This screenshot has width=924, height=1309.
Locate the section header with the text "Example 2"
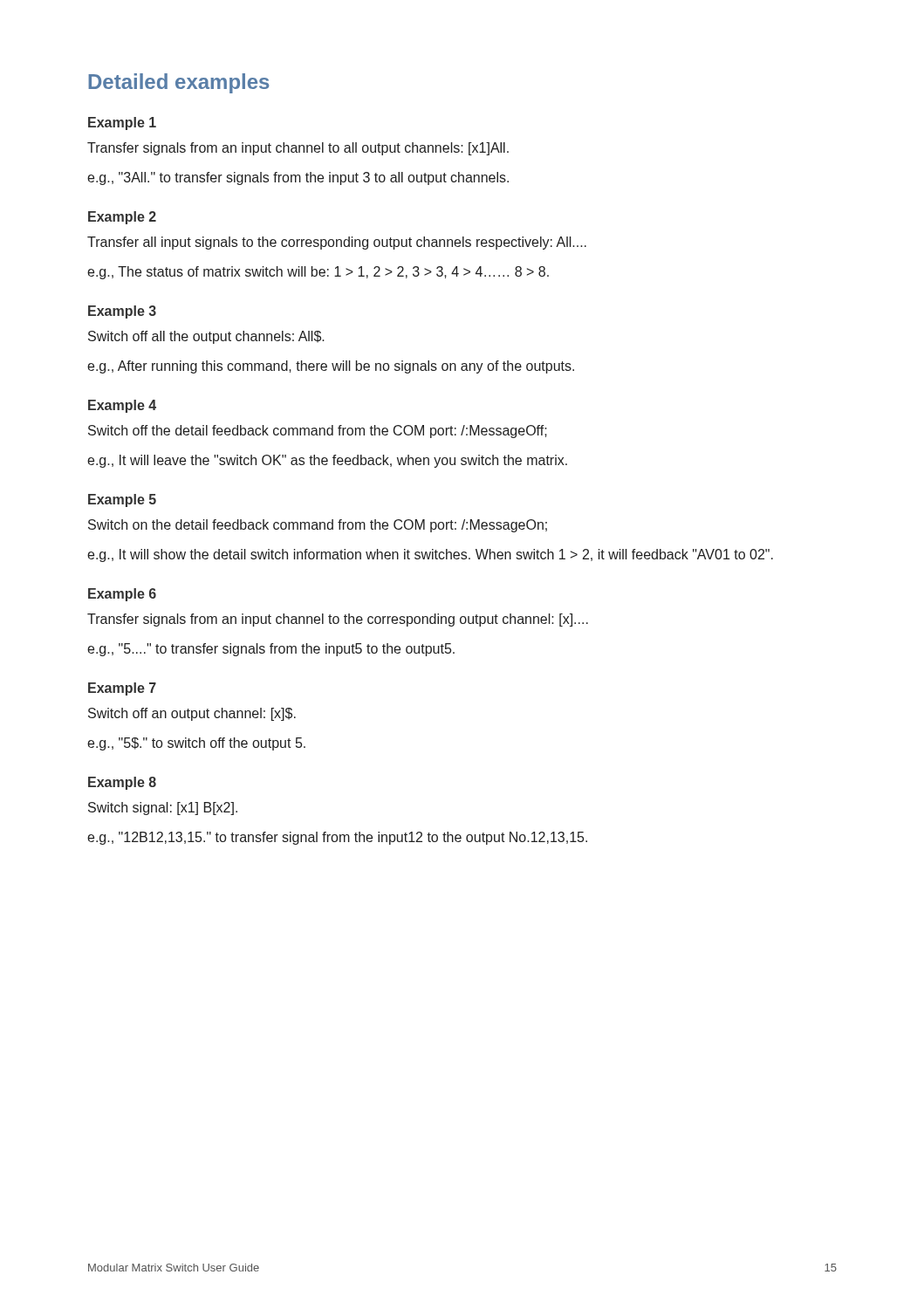click(122, 217)
